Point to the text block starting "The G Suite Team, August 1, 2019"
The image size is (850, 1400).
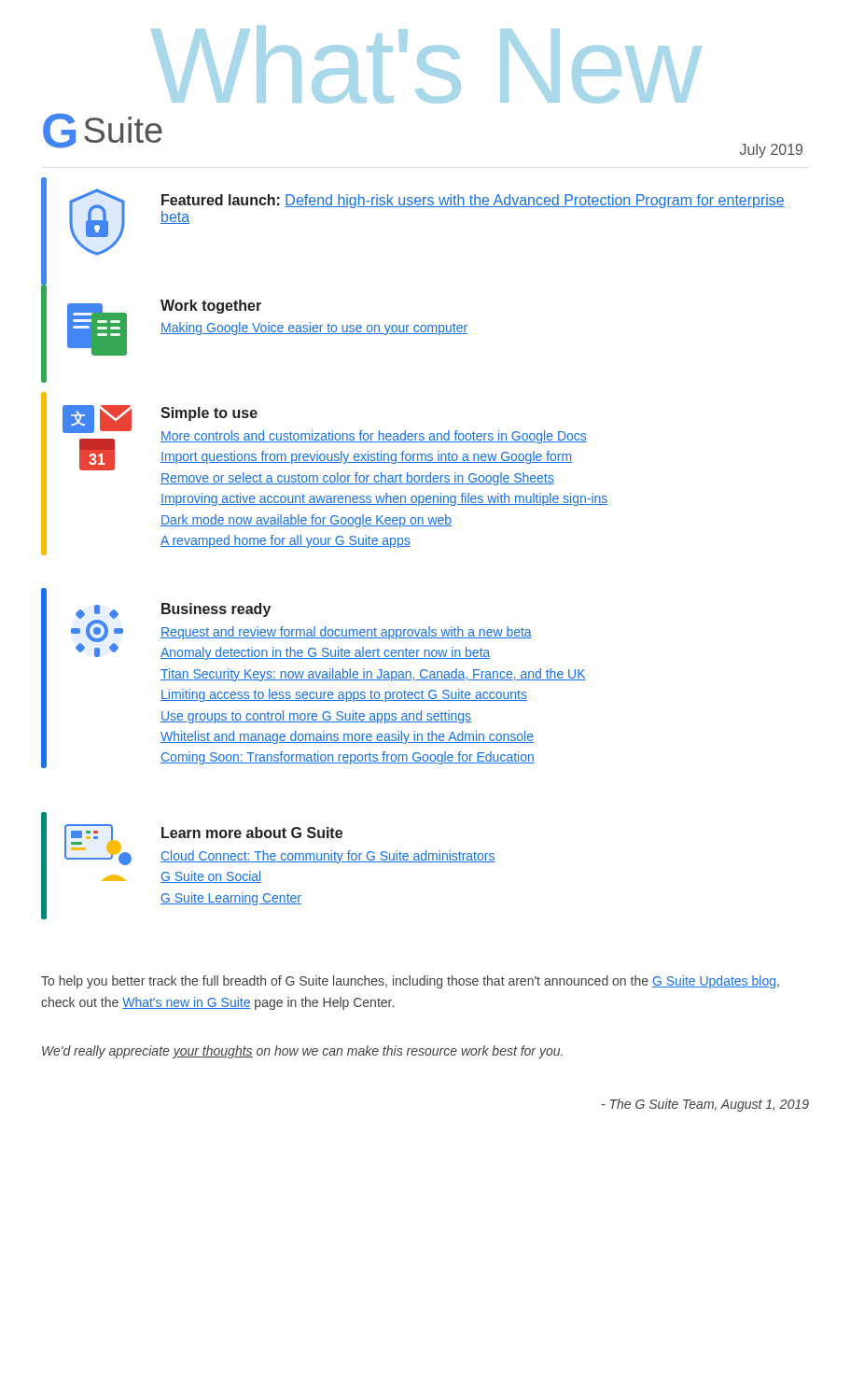(x=705, y=1104)
